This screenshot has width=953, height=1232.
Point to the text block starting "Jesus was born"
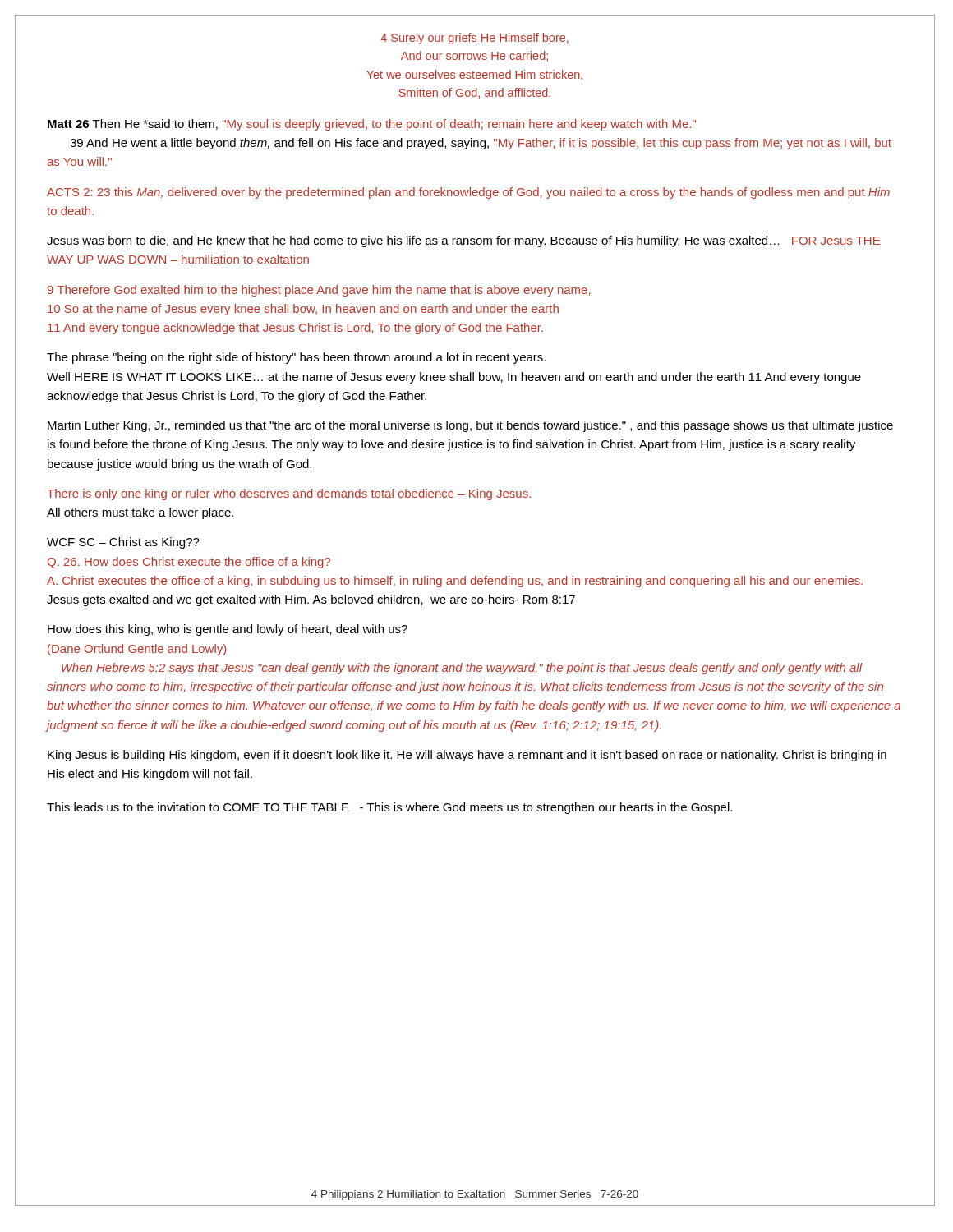tap(464, 250)
